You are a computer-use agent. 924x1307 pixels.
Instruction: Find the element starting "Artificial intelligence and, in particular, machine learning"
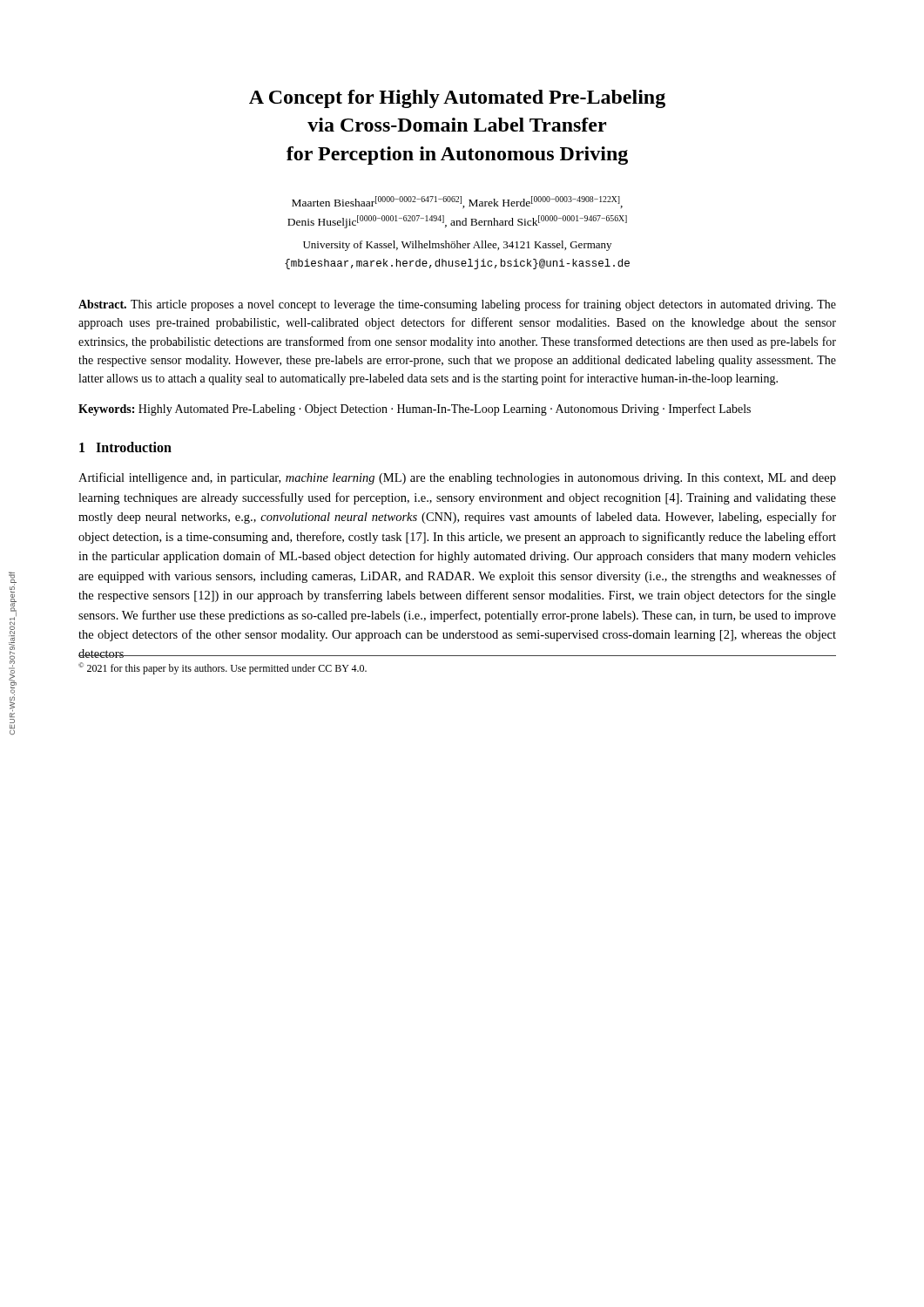pos(457,566)
